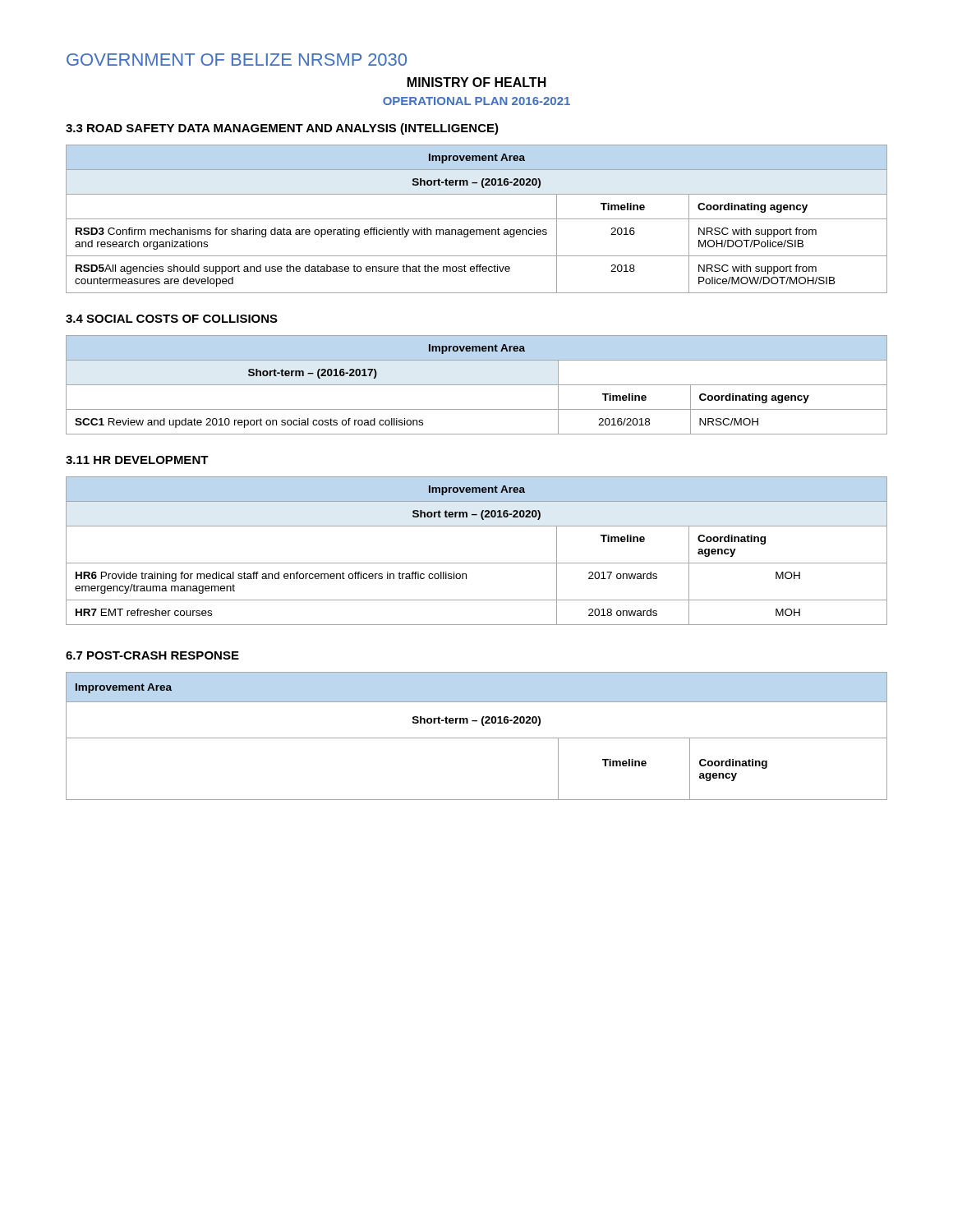The image size is (953, 1232).
Task: Where does it say "6.7 POST-CRASH RESPONSE"?
Action: 152,655
